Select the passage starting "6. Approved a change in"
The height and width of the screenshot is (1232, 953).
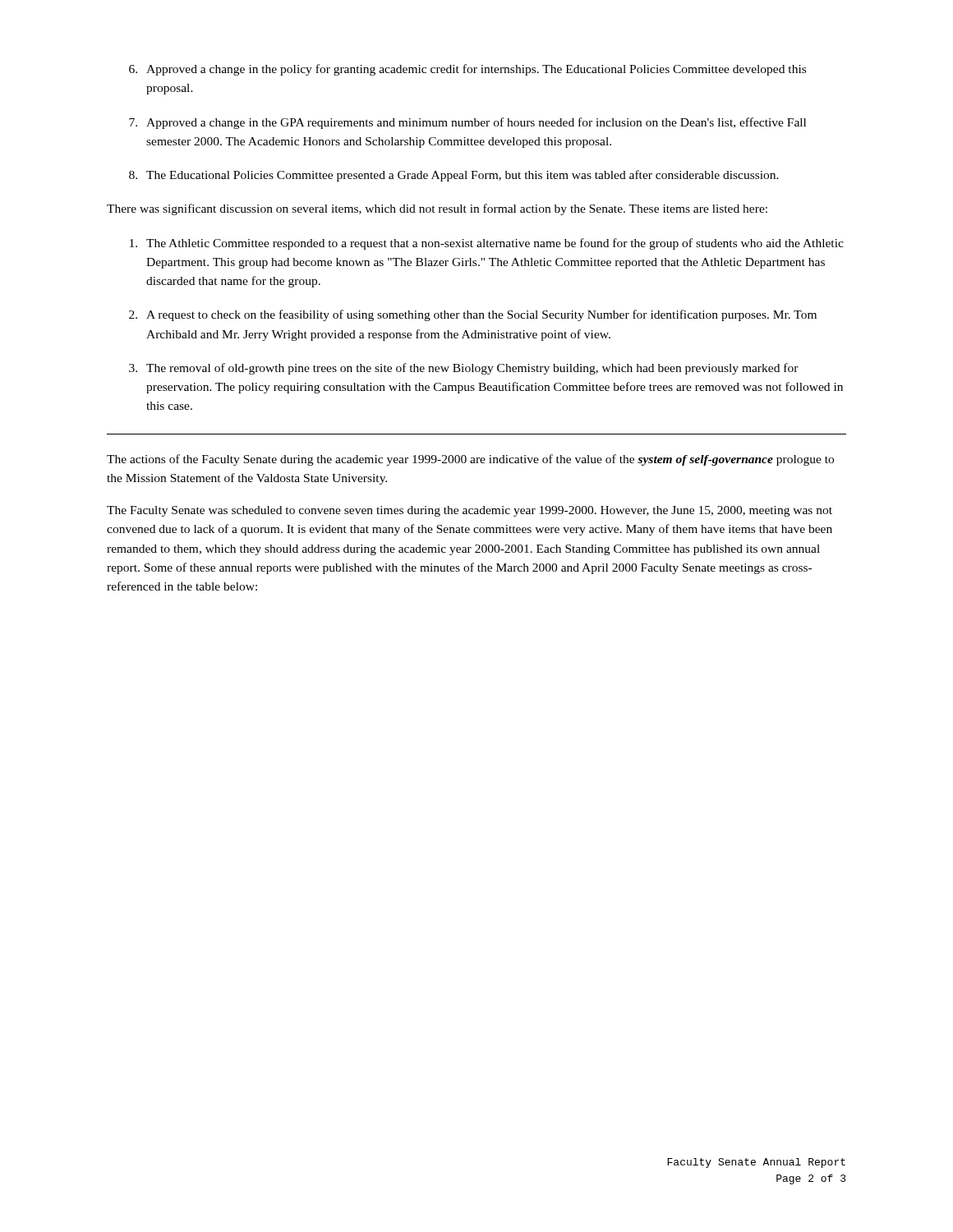476,78
